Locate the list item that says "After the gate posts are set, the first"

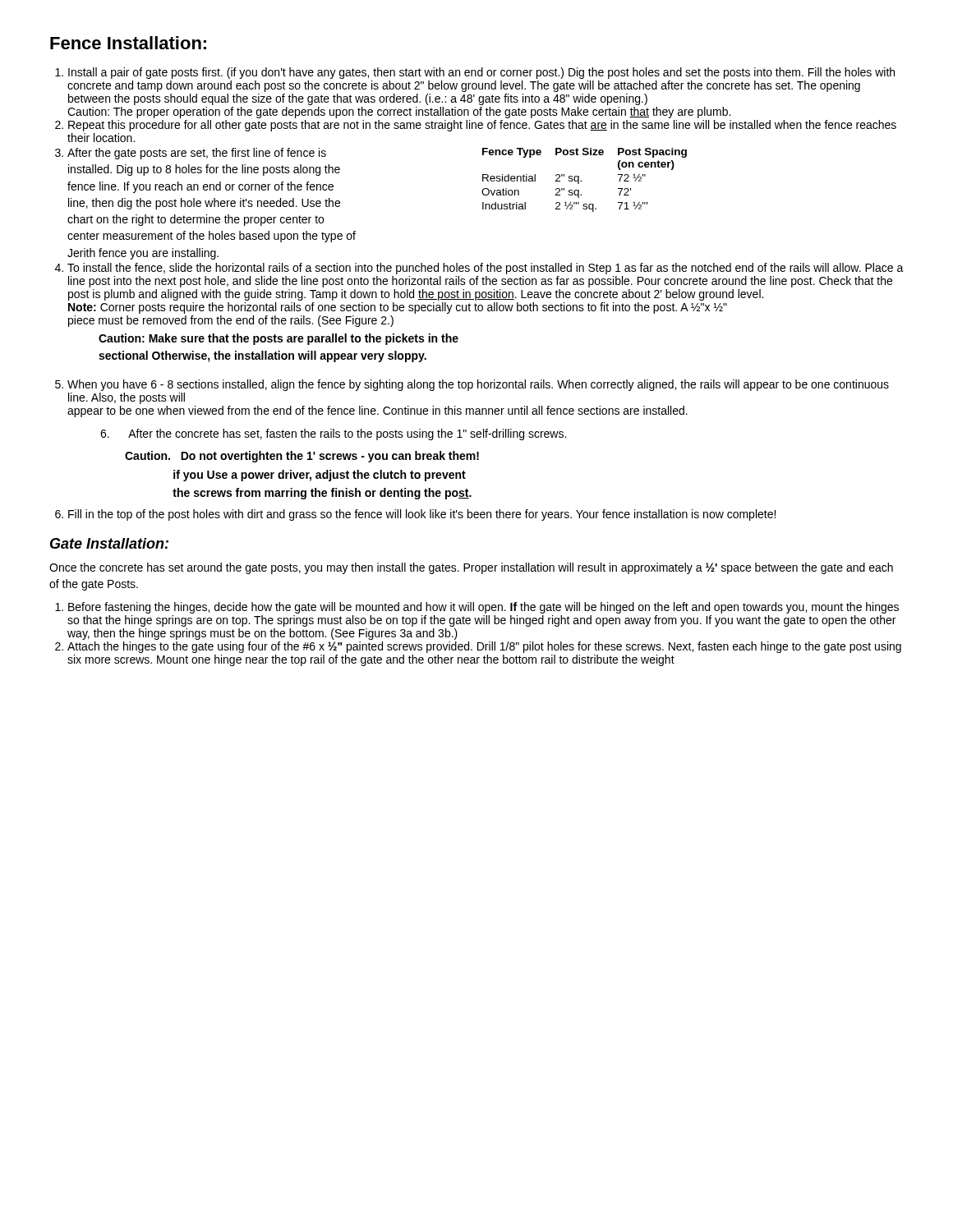[486, 203]
